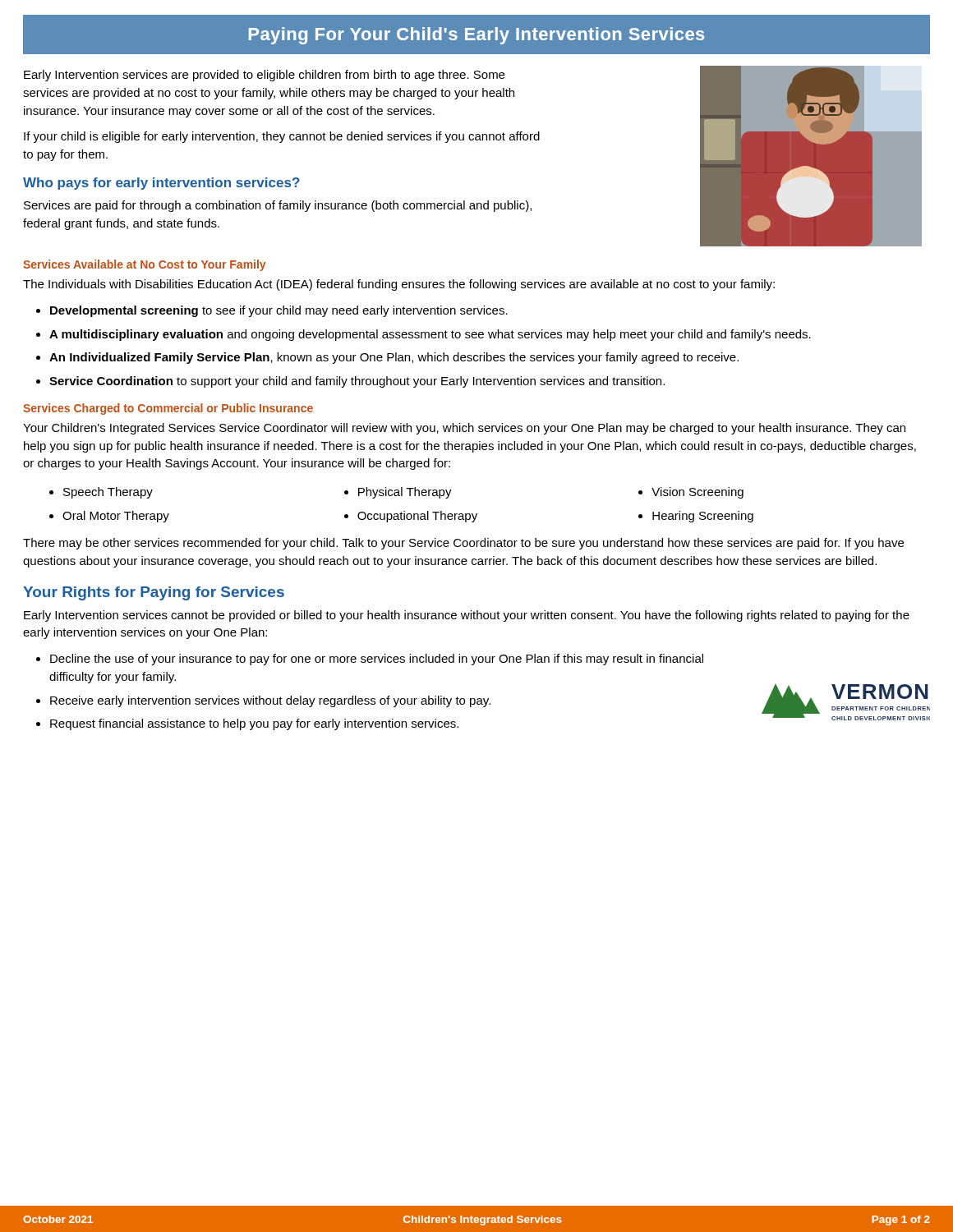Find the text block starting "The Individuals with Disabilities Education Act"

399,284
